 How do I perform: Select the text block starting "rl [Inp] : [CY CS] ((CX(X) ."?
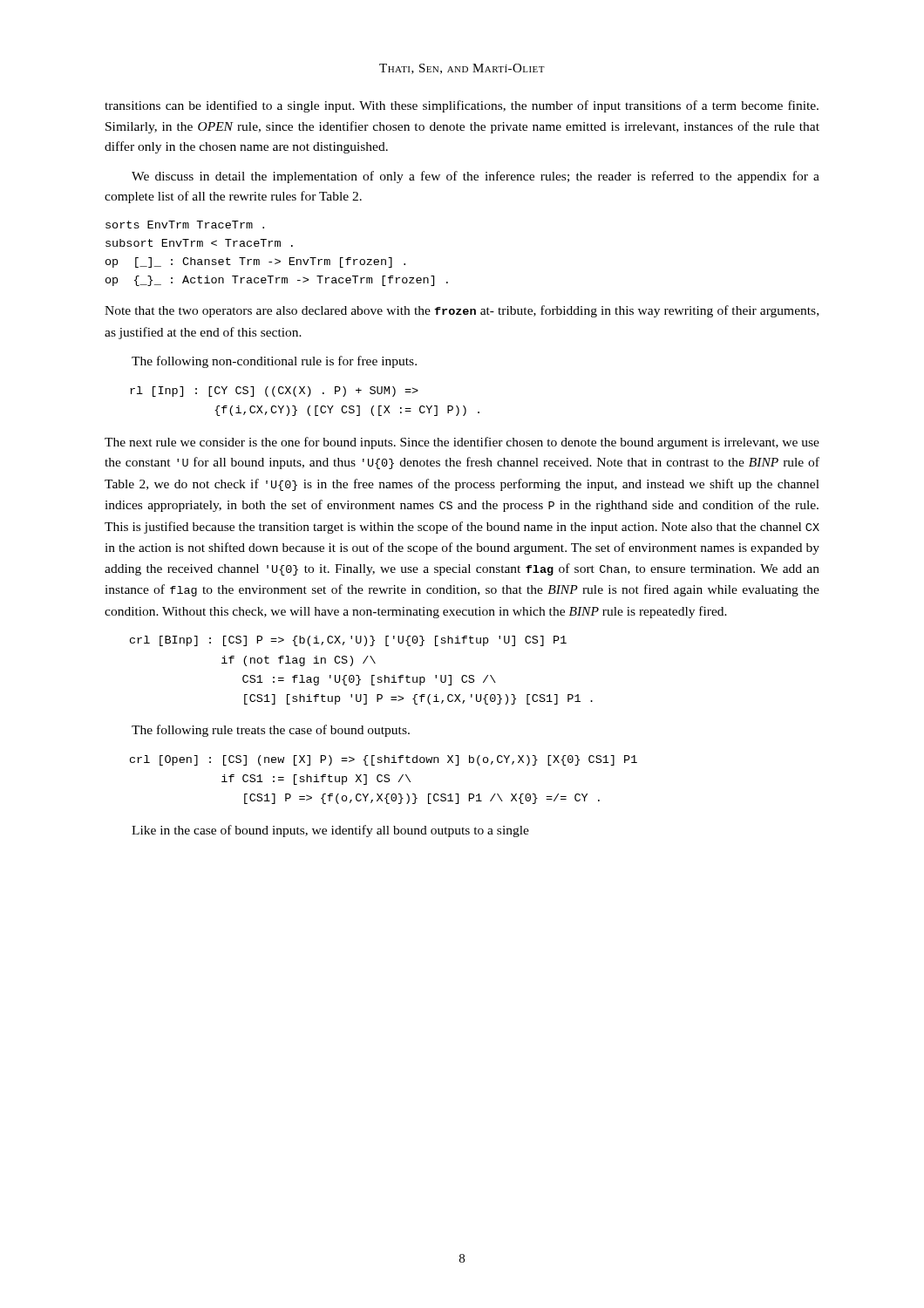click(474, 401)
